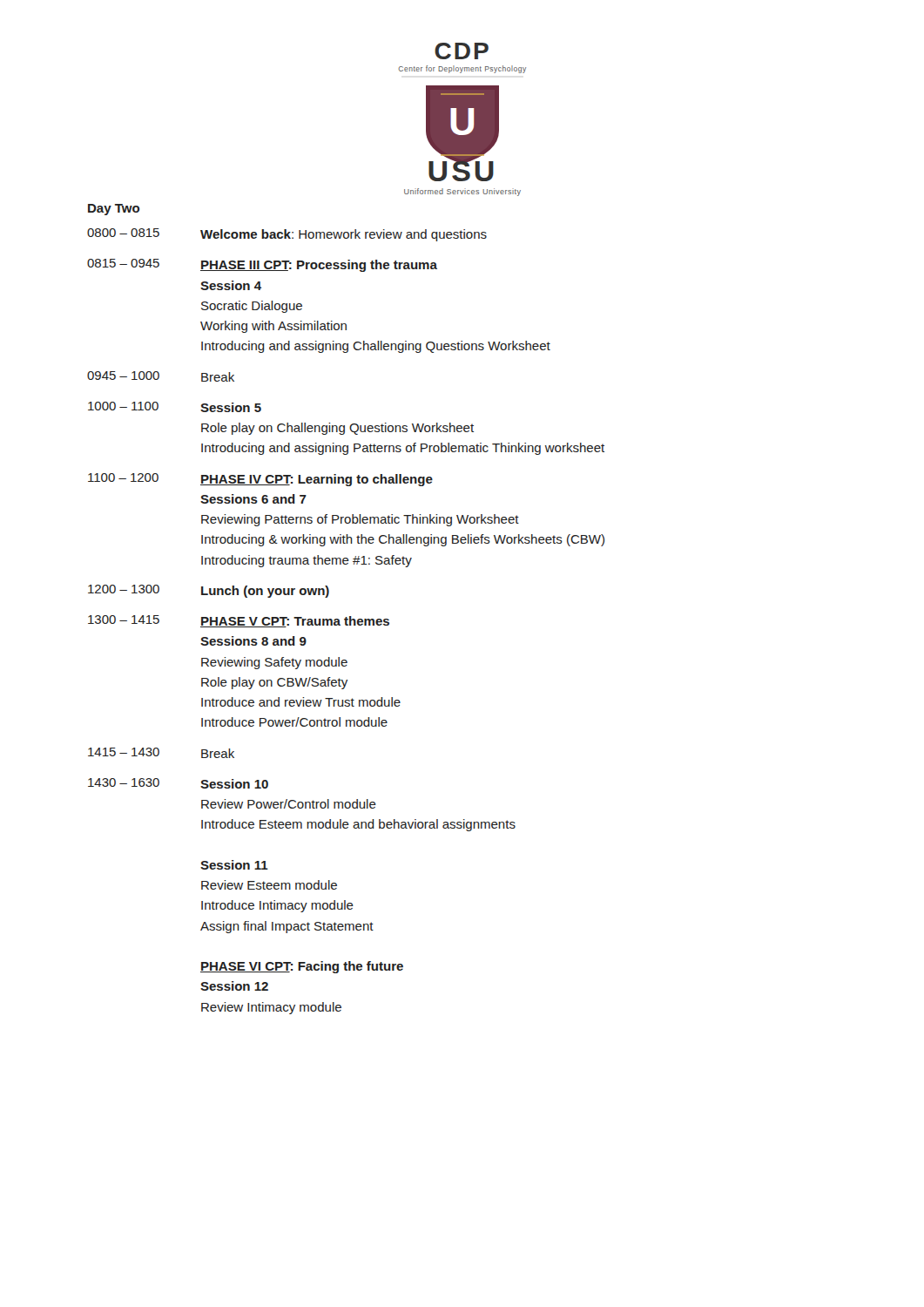Select the list item that reads "1415 – 1430 Break"
The width and height of the screenshot is (924, 1307).
point(161,753)
